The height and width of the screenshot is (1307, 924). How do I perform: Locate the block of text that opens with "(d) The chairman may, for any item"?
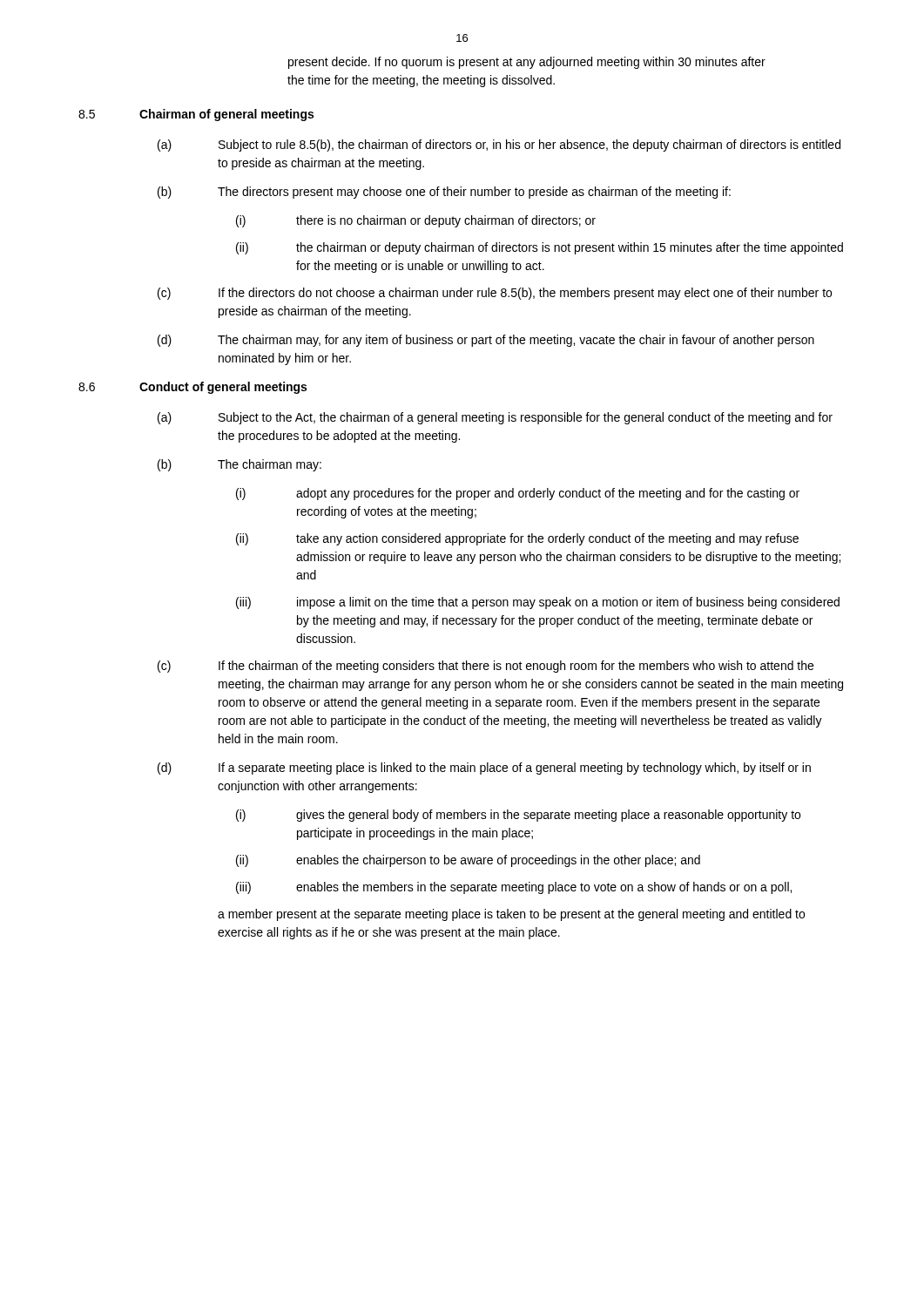point(501,349)
